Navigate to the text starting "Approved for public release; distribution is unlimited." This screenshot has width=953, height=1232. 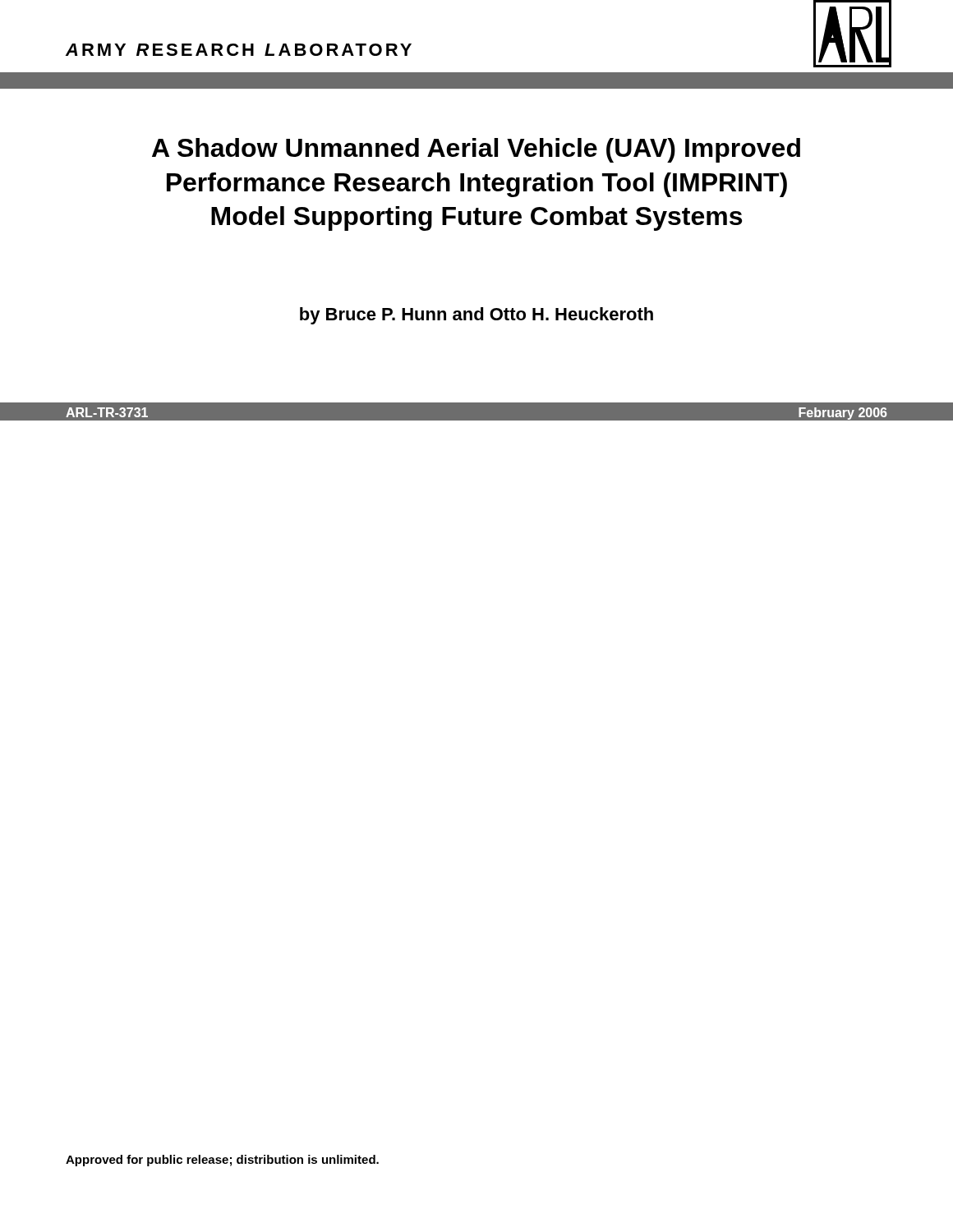(x=223, y=1159)
